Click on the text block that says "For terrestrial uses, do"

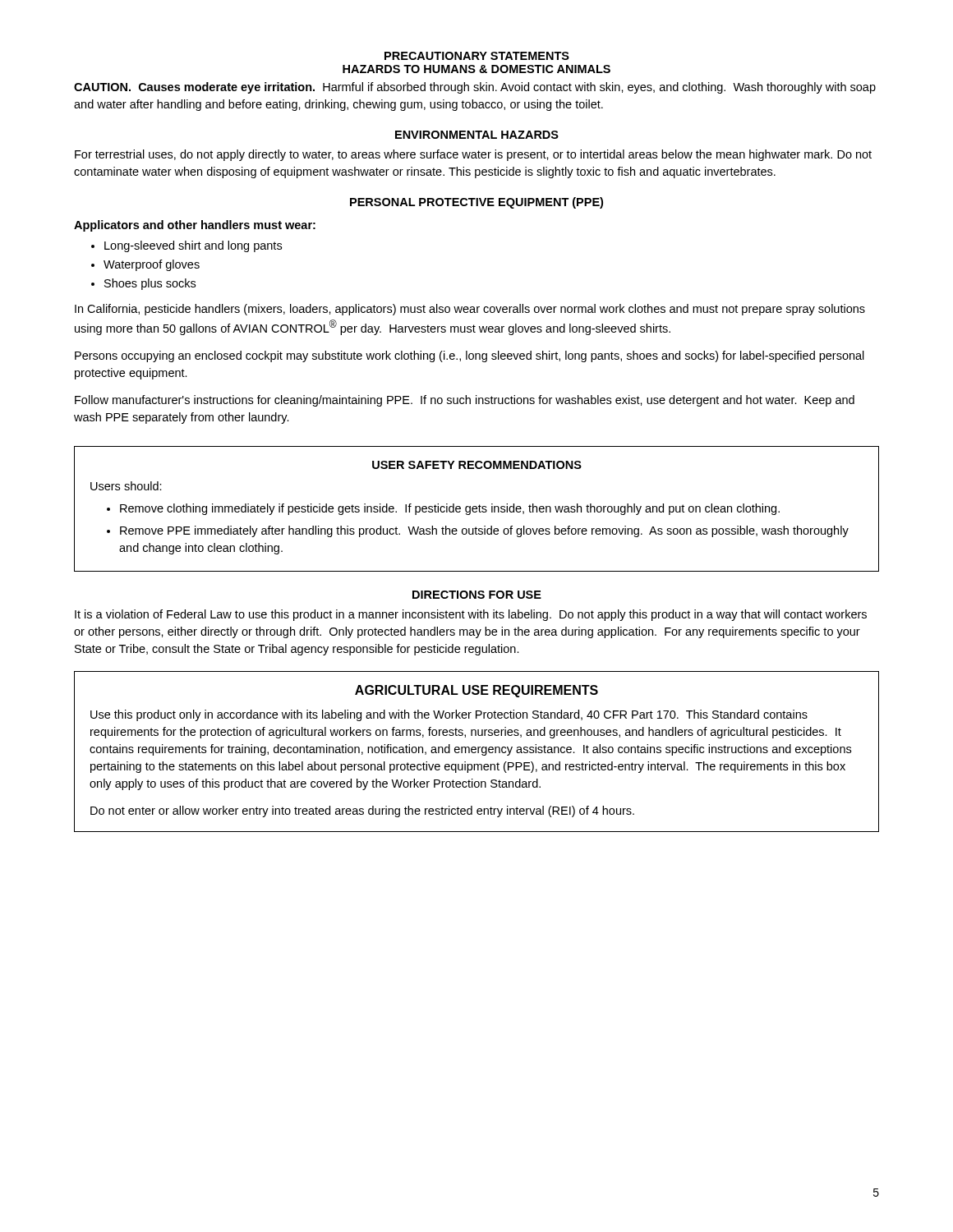pos(473,163)
